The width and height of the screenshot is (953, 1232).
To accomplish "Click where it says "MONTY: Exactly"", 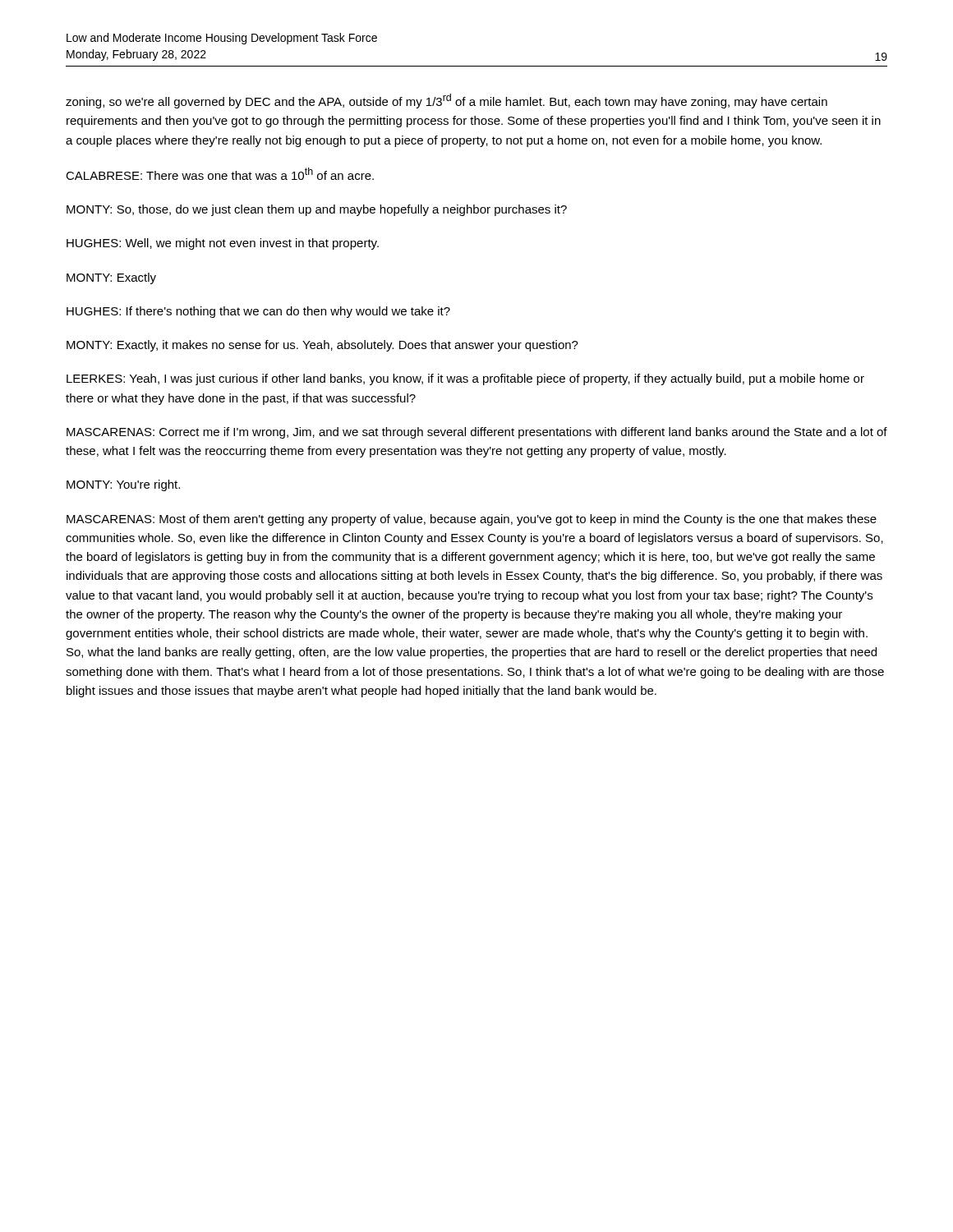I will (111, 277).
